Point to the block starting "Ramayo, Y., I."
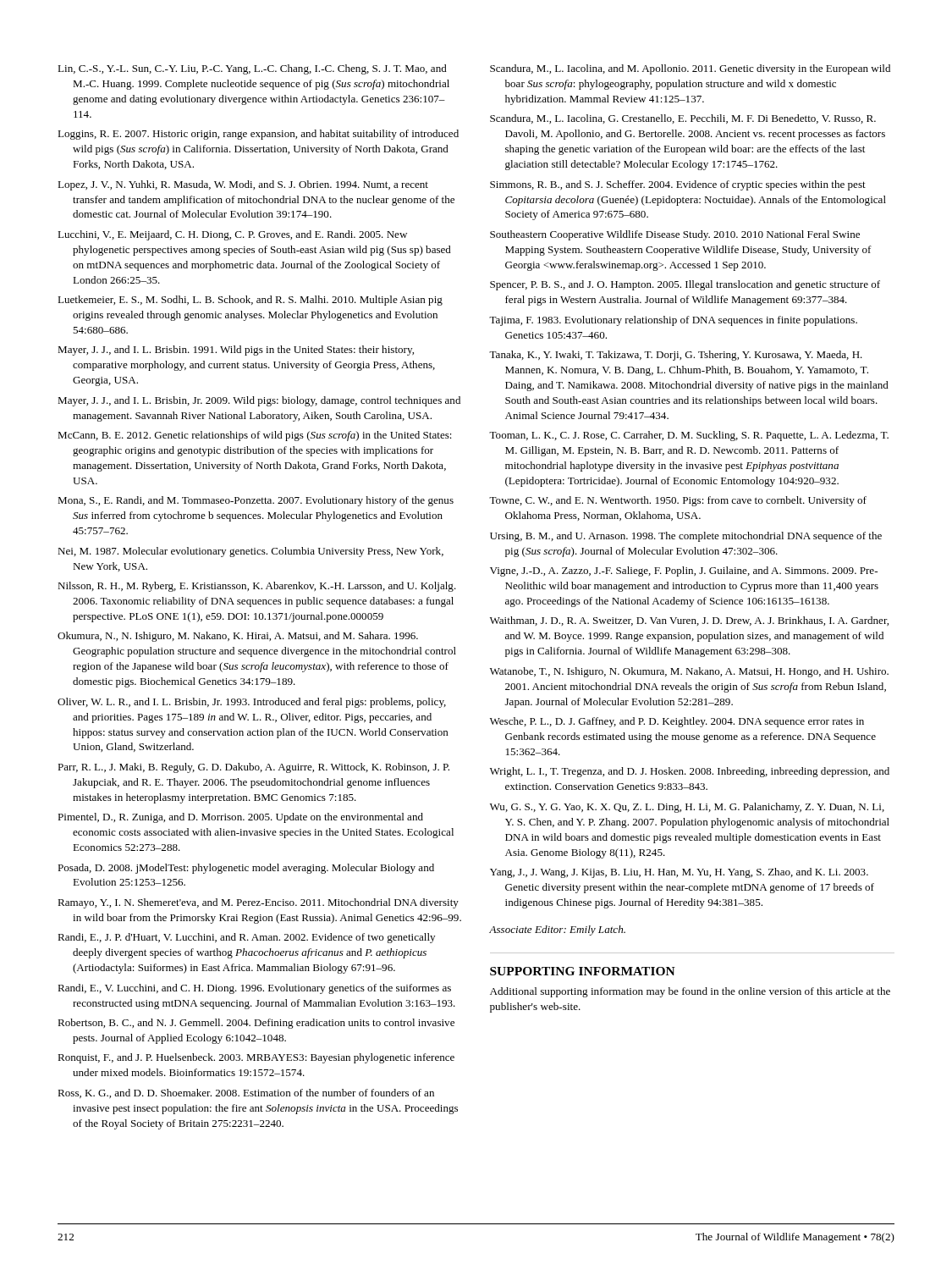Image resolution: width=952 pixels, height=1270 pixels. pos(260,910)
